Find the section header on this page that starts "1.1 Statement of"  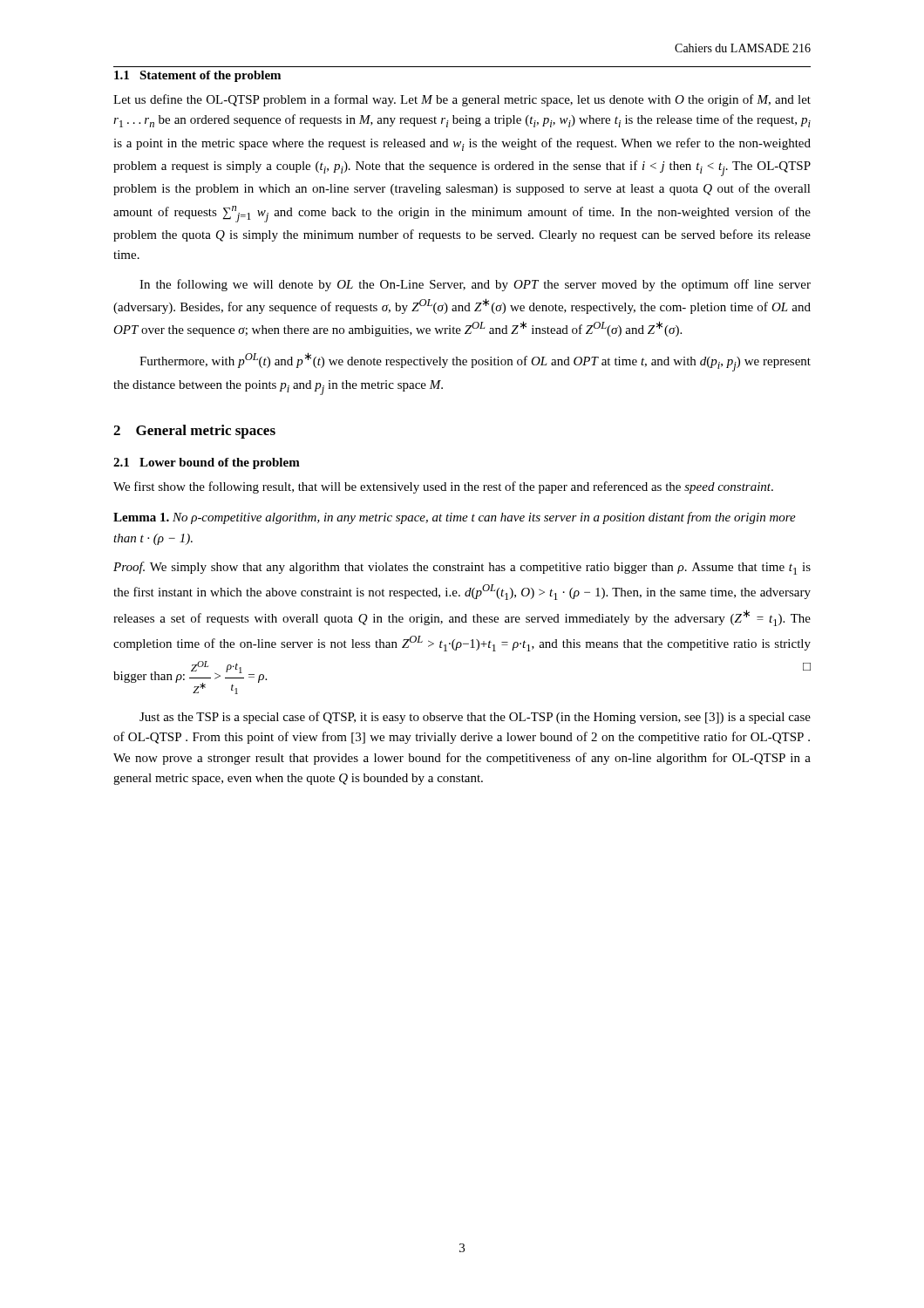(x=197, y=75)
